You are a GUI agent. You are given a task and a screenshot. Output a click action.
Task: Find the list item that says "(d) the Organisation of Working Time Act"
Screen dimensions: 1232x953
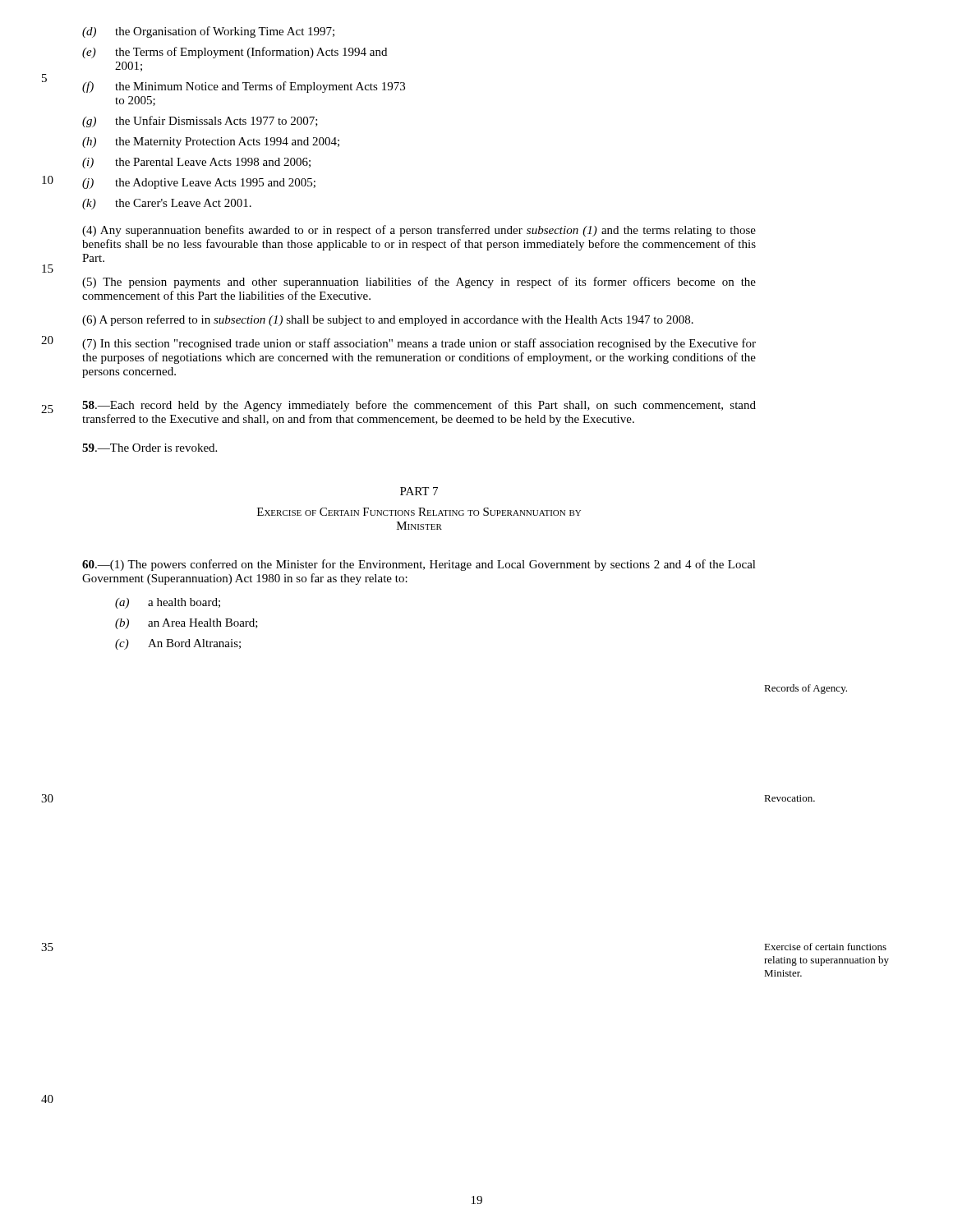[208, 32]
